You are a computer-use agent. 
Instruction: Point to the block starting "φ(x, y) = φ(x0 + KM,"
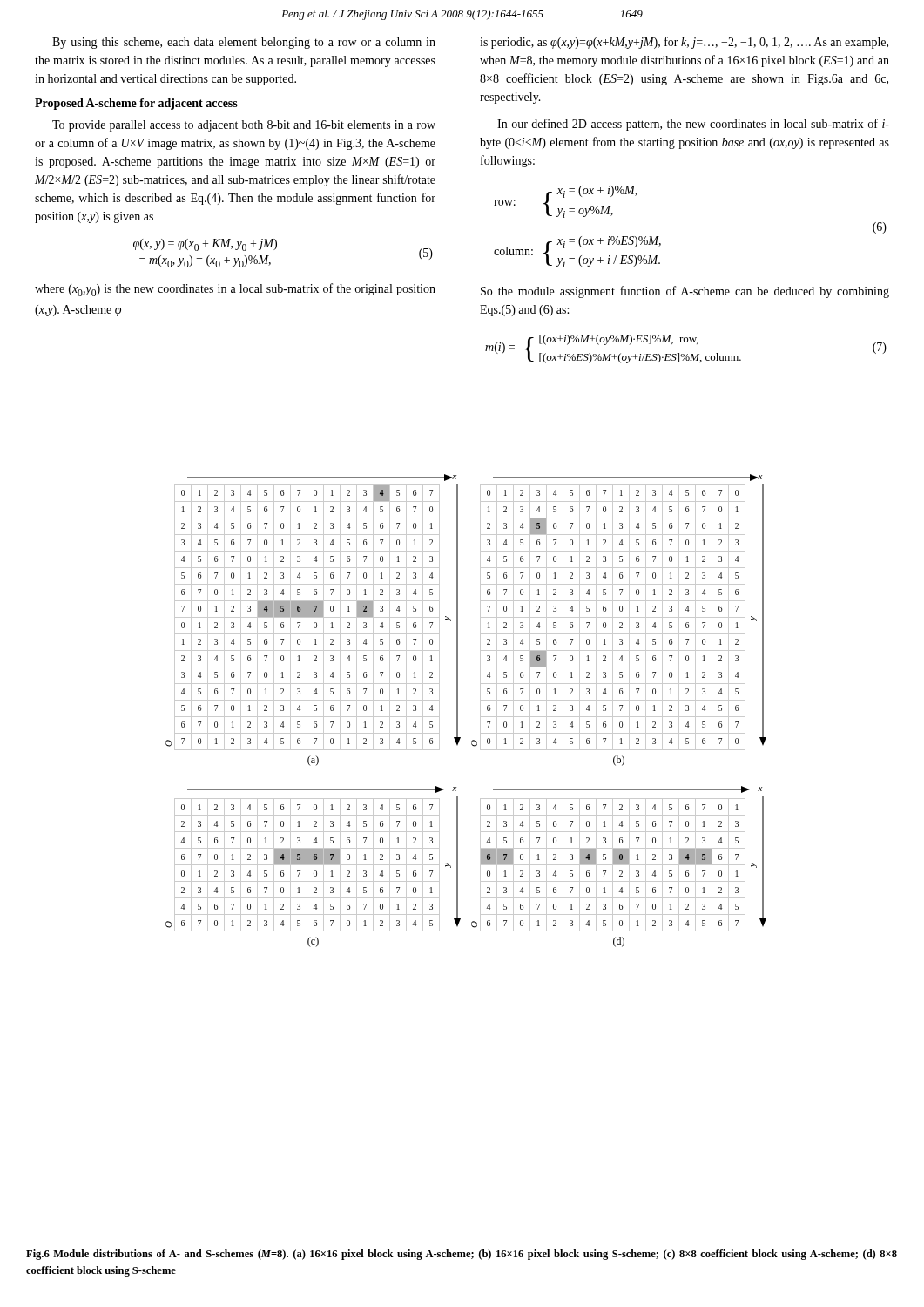(244, 253)
